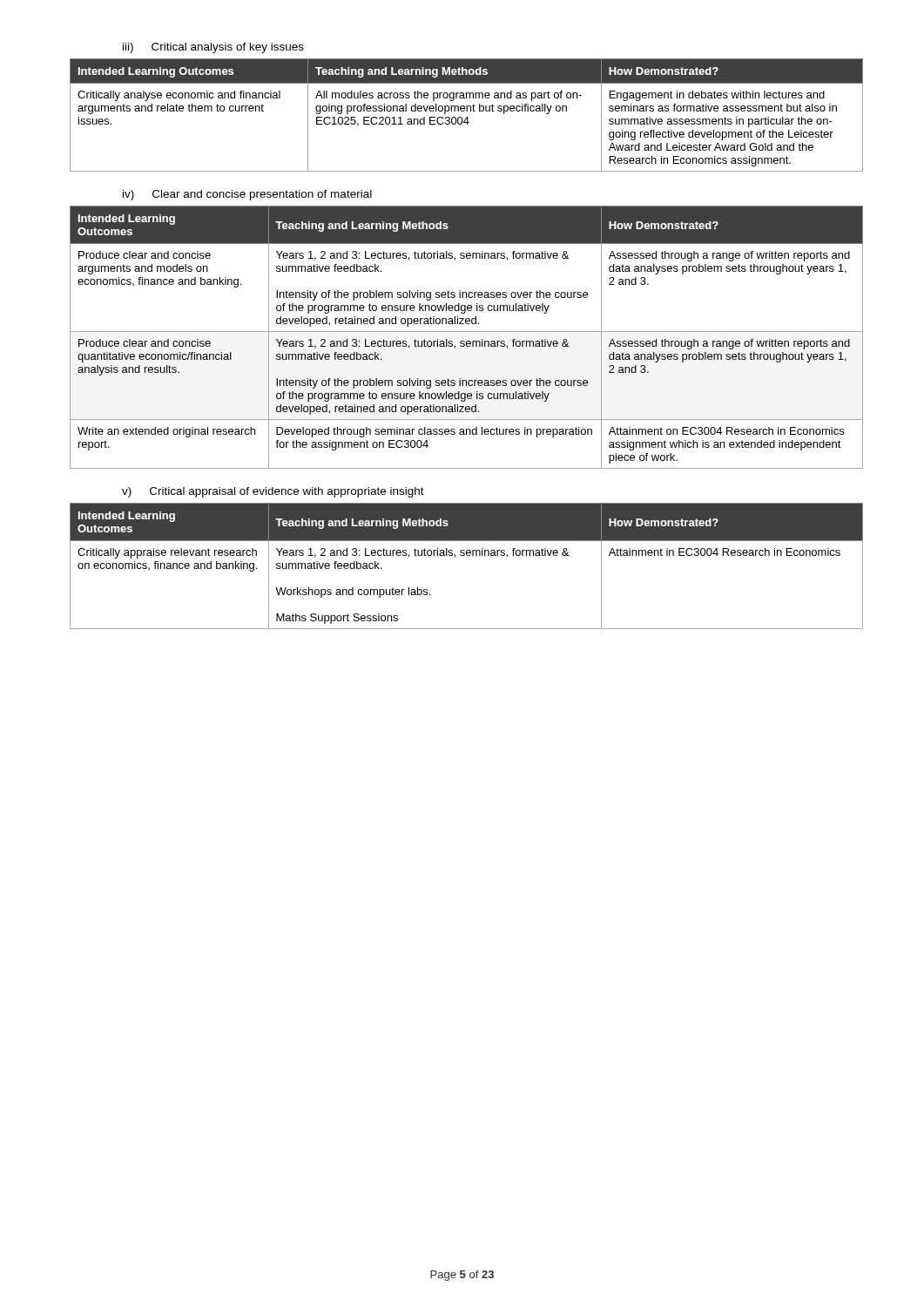Find "iii) Critical analysis of key issues" on this page

[213, 47]
